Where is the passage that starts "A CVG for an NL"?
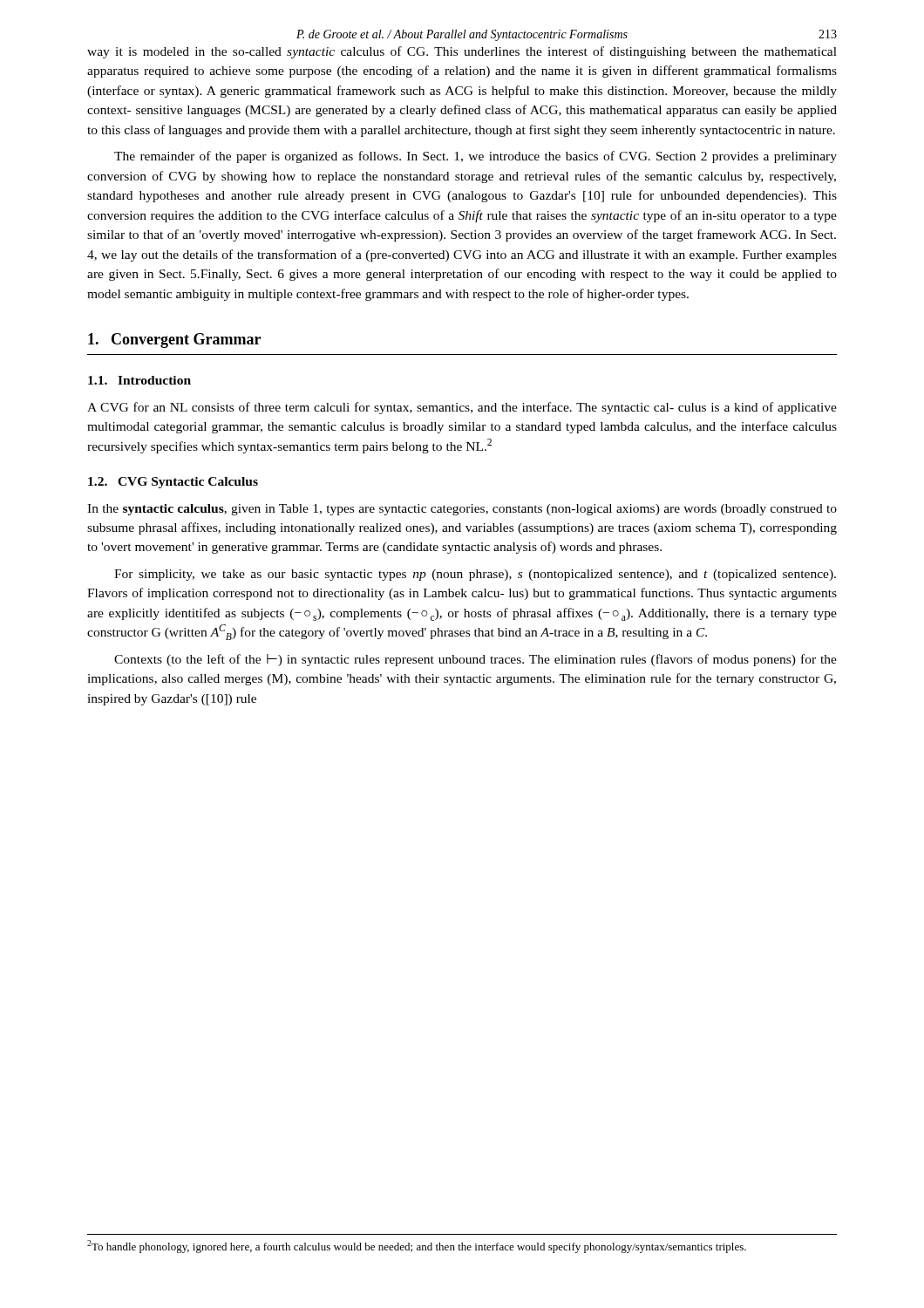Screen dimensions: 1308x924 click(x=462, y=427)
